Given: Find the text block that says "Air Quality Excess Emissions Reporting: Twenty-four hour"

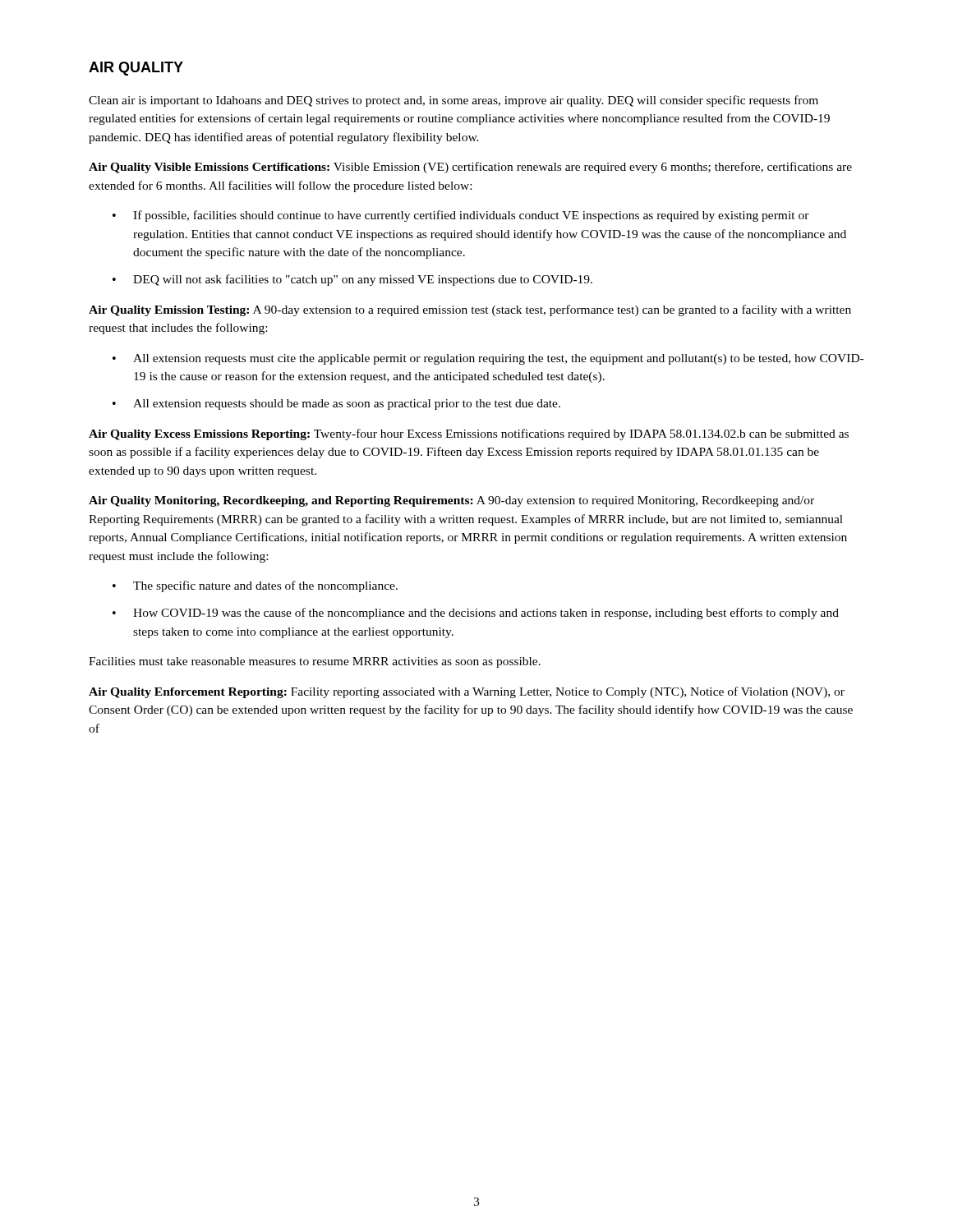Looking at the screenshot, I should 469,452.
